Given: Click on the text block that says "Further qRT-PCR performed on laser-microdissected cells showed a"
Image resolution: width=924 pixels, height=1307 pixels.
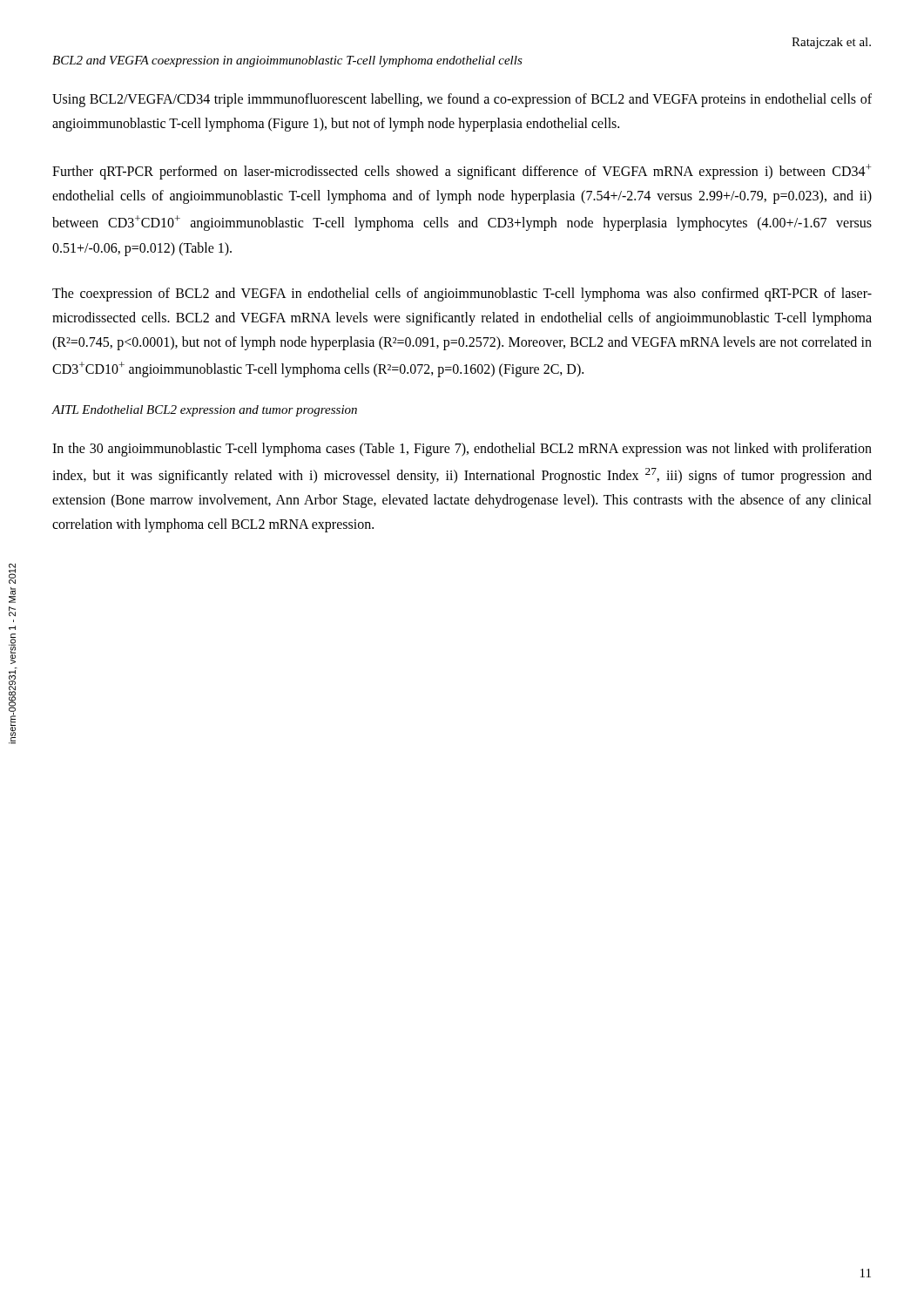Looking at the screenshot, I should click(462, 208).
